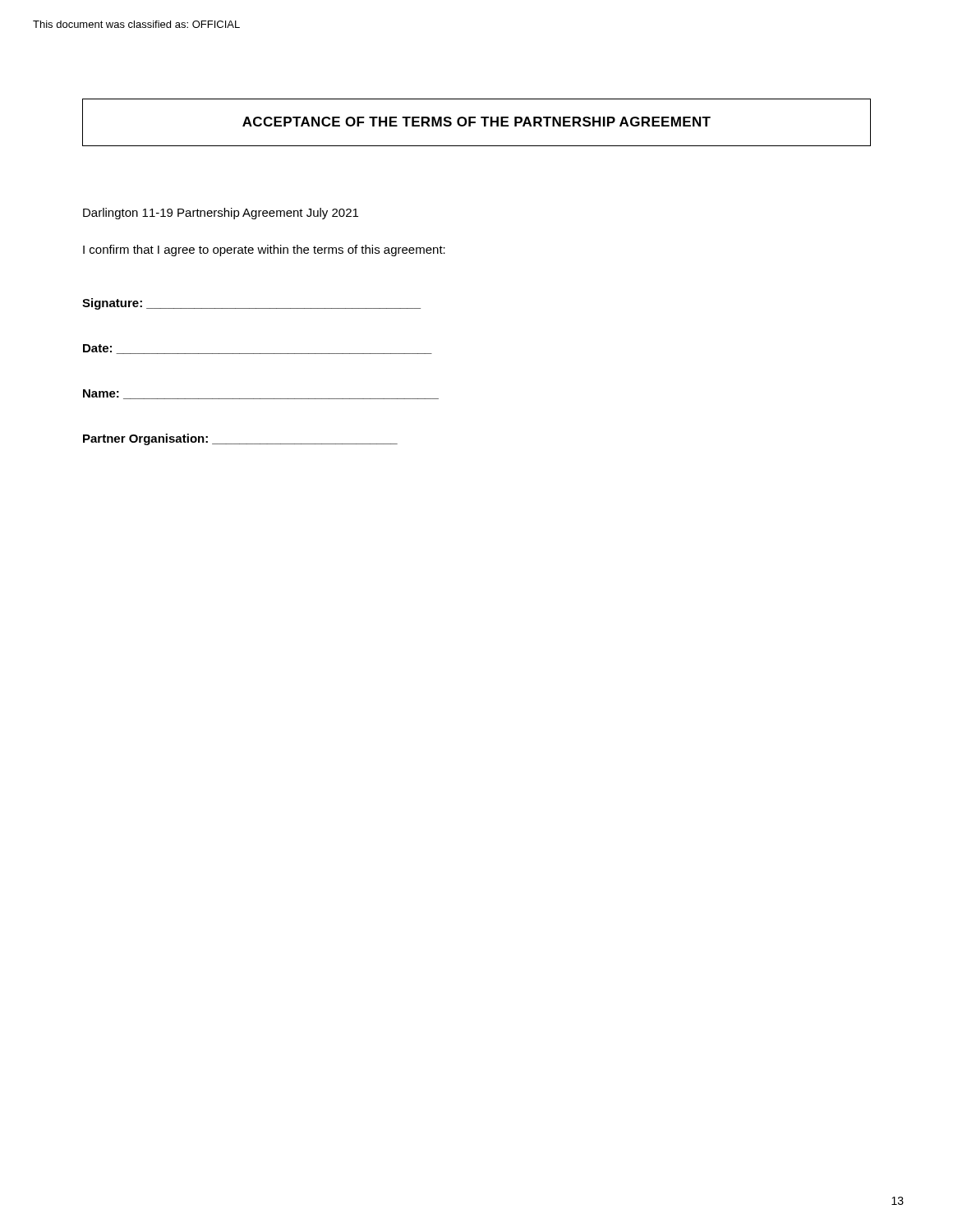Select the title containing "ACCEPTANCE OF THE TERMS OF"
Viewport: 953px width, 1232px height.
[x=476, y=122]
